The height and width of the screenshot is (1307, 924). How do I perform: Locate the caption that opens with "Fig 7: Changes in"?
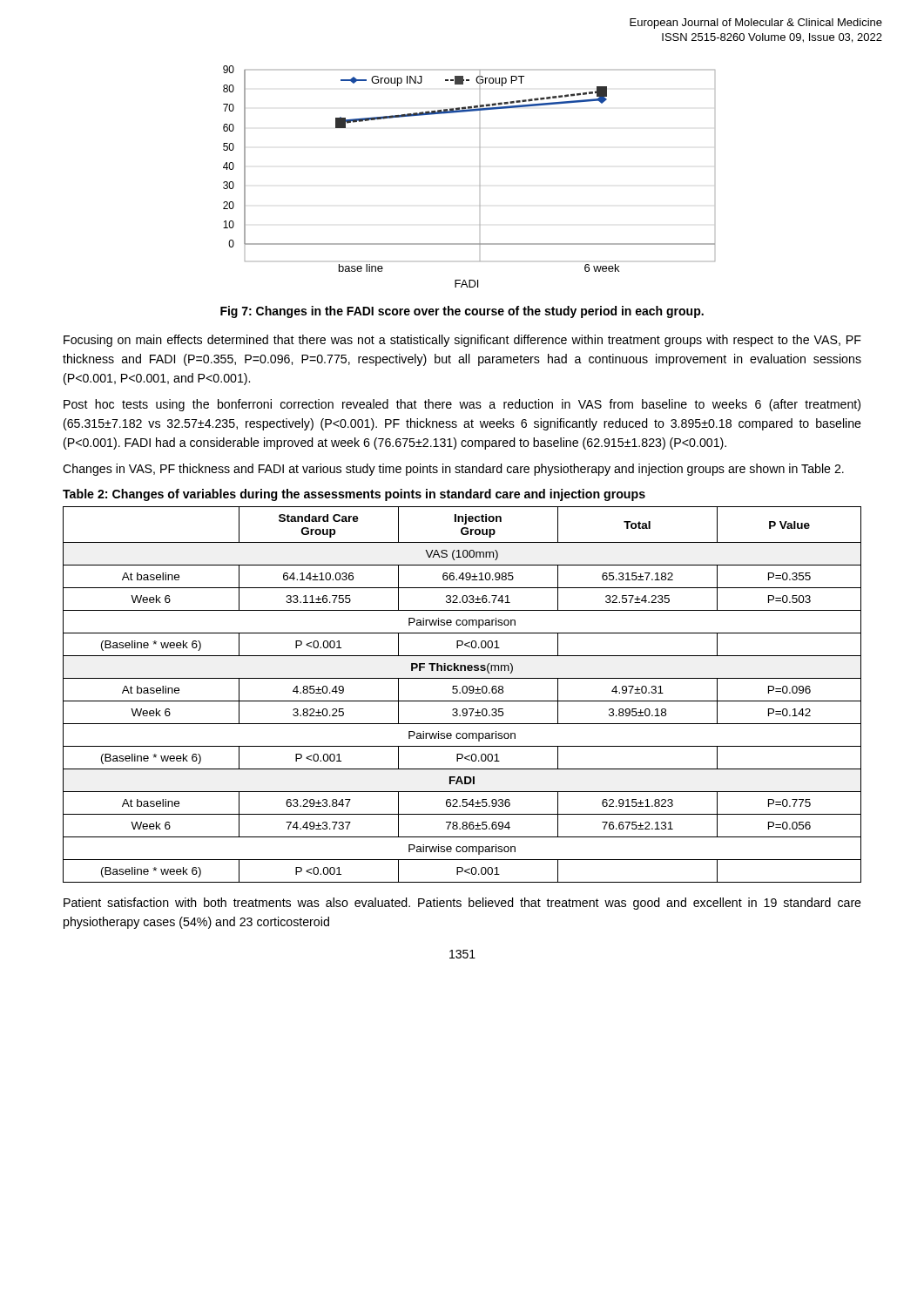pyautogui.click(x=462, y=311)
